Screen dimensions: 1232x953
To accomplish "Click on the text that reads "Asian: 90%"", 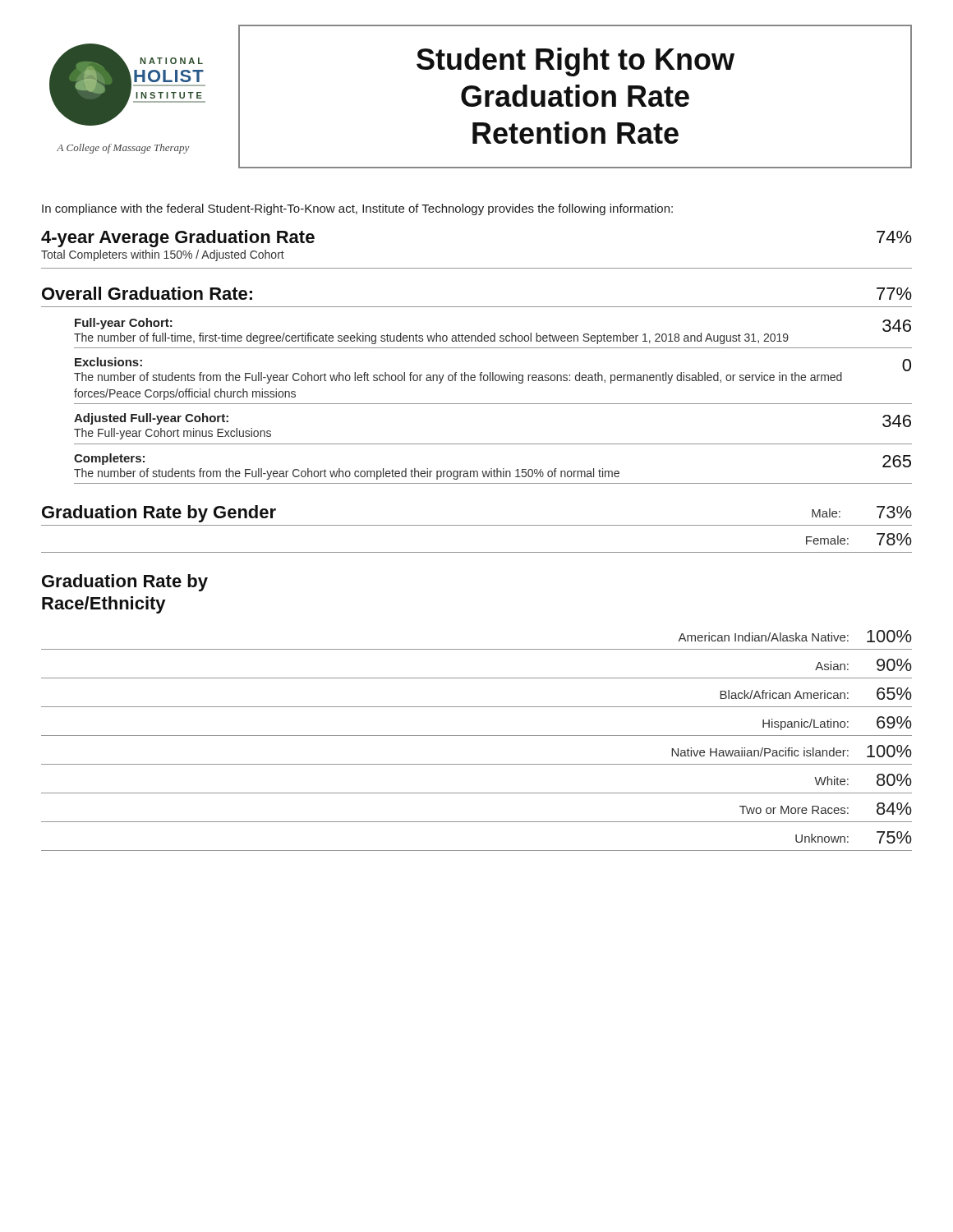I will [x=830, y=665].
